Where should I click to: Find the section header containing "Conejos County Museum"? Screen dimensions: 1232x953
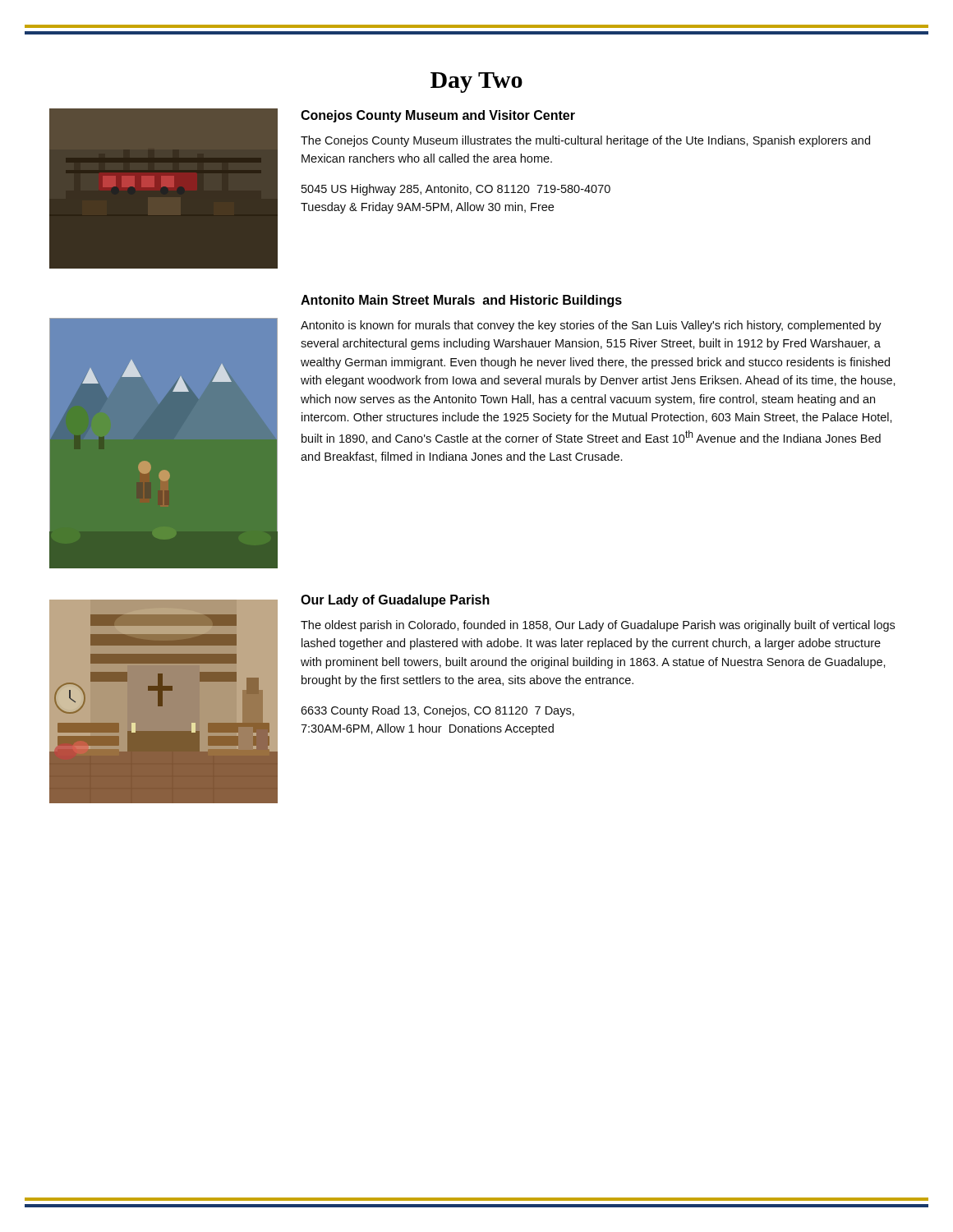(438, 115)
